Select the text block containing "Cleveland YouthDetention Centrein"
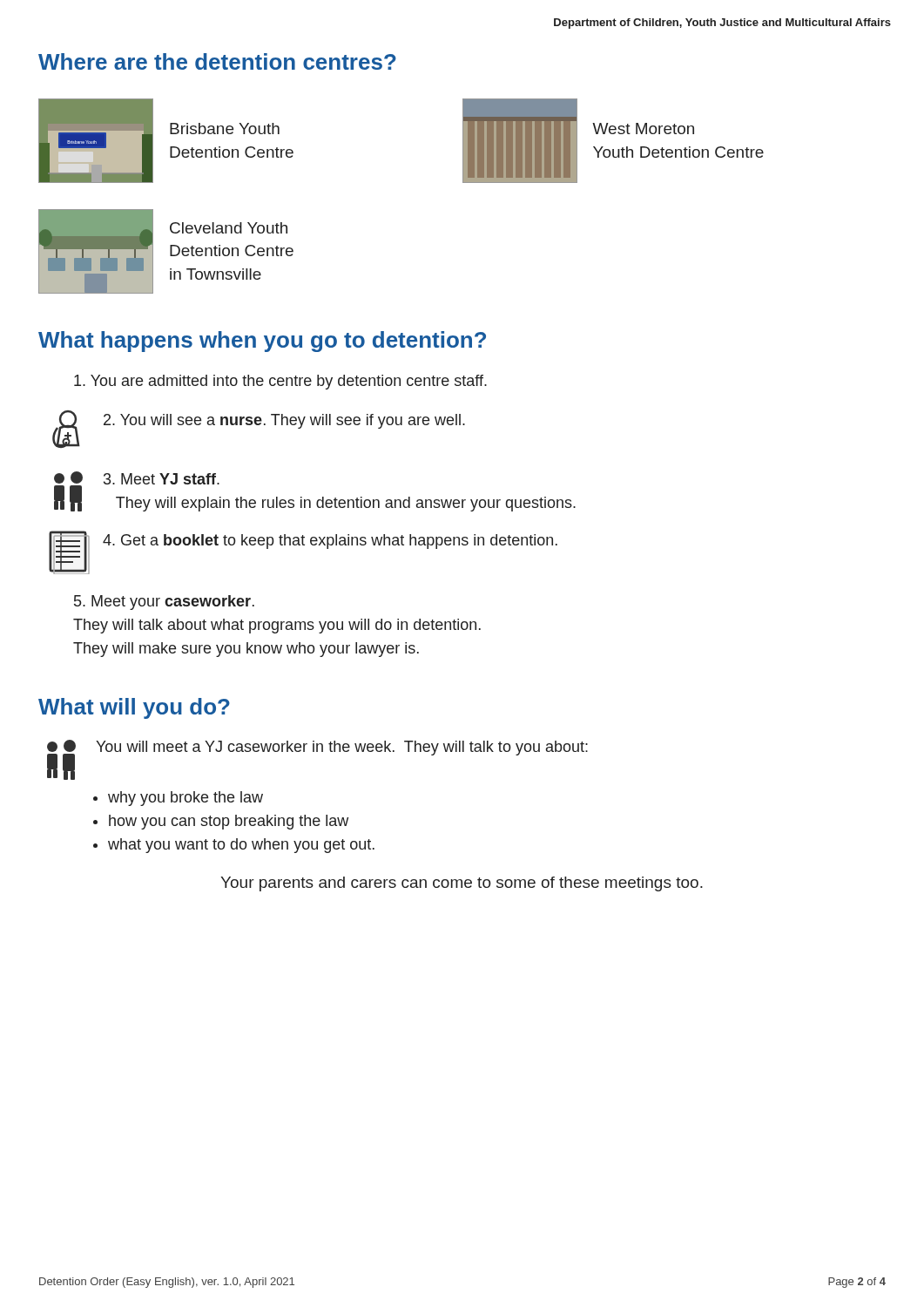Viewport: 924px width, 1307px height. click(x=231, y=251)
